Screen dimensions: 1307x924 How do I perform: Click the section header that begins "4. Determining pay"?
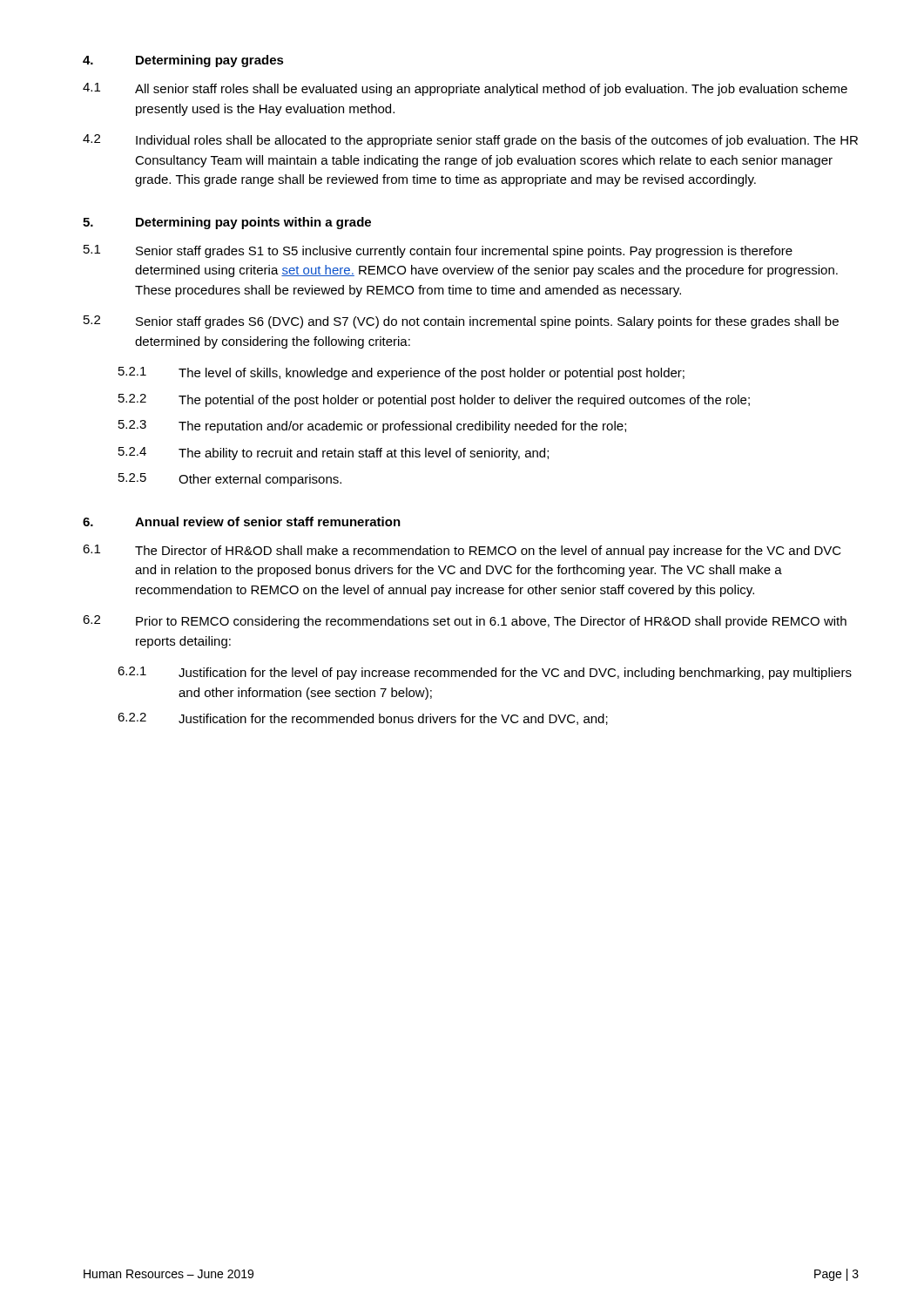(x=183, y=60)
